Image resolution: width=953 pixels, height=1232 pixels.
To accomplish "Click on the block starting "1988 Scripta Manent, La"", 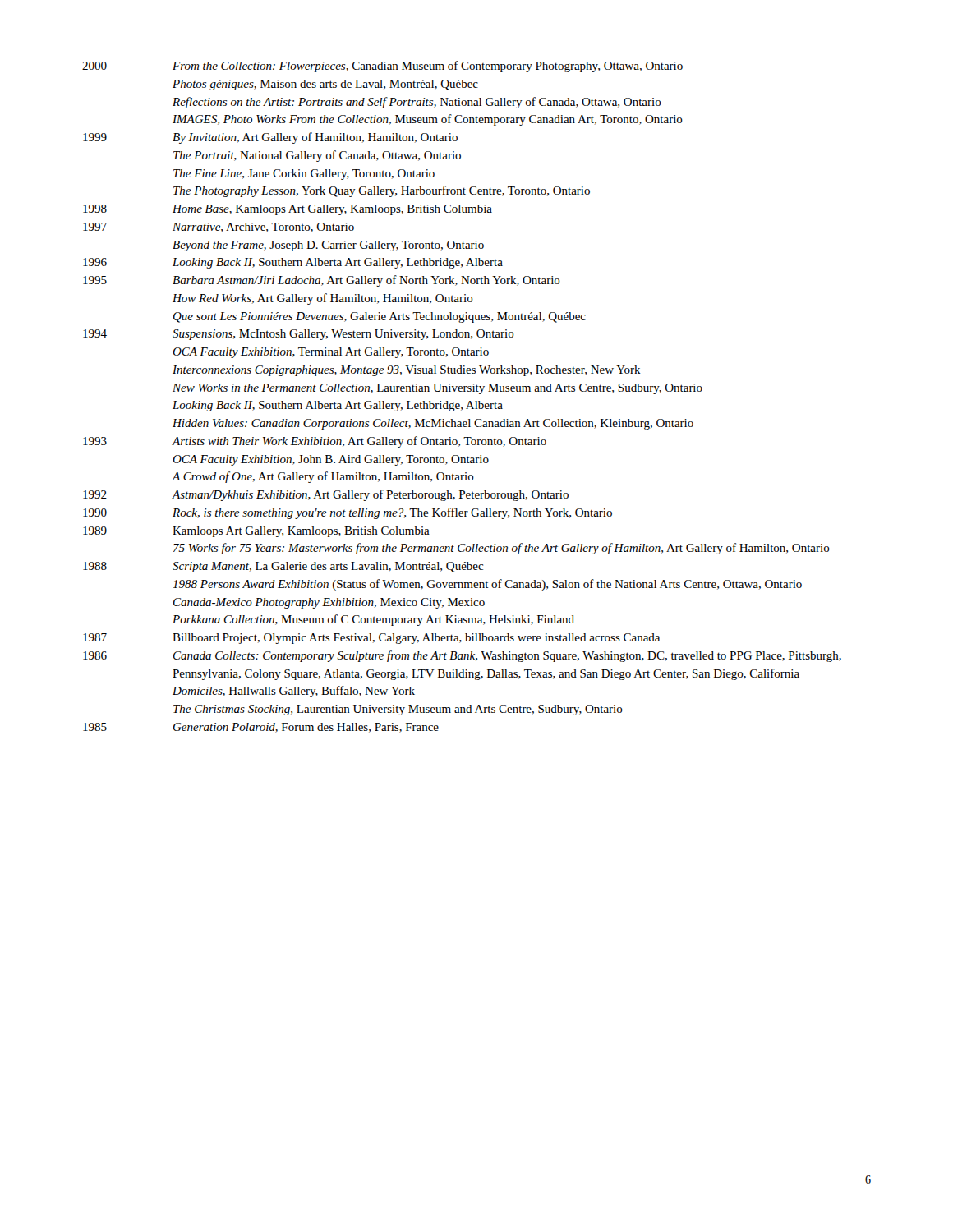I will [x=476, y=593].
